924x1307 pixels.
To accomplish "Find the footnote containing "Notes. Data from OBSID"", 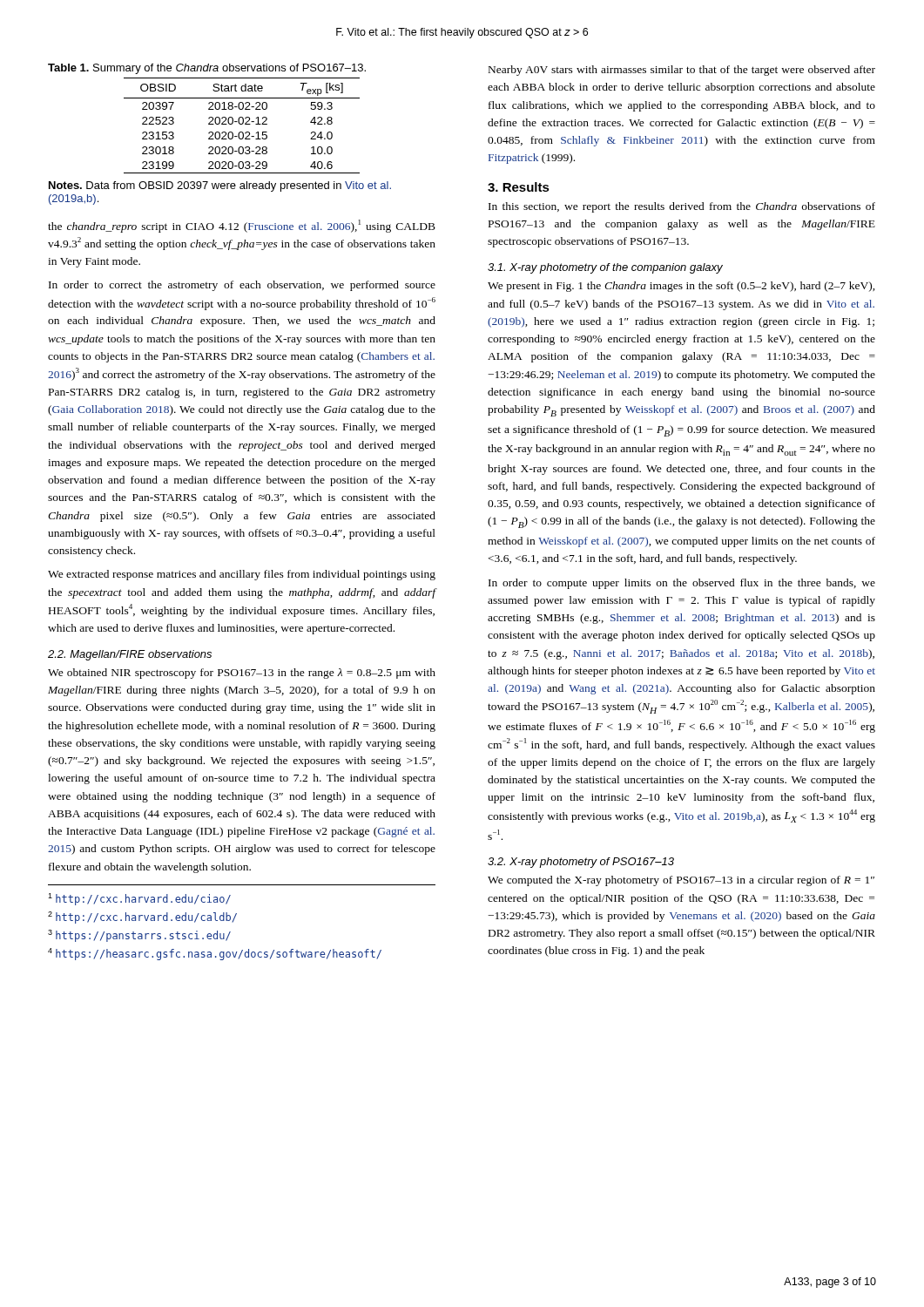I will pos(220,191).
